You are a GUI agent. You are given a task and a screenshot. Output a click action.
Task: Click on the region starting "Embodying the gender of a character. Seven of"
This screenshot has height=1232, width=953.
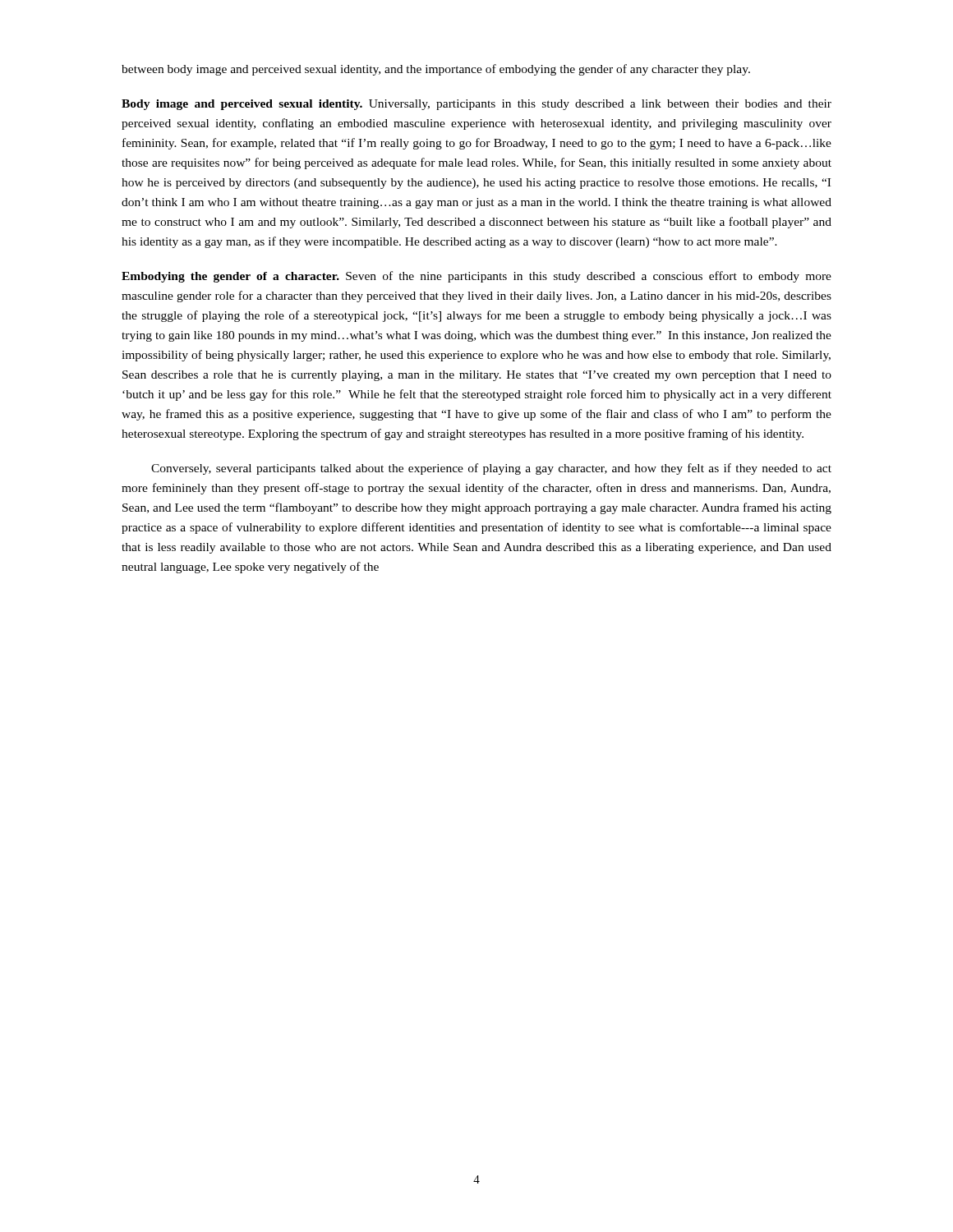tap(476, 355)
